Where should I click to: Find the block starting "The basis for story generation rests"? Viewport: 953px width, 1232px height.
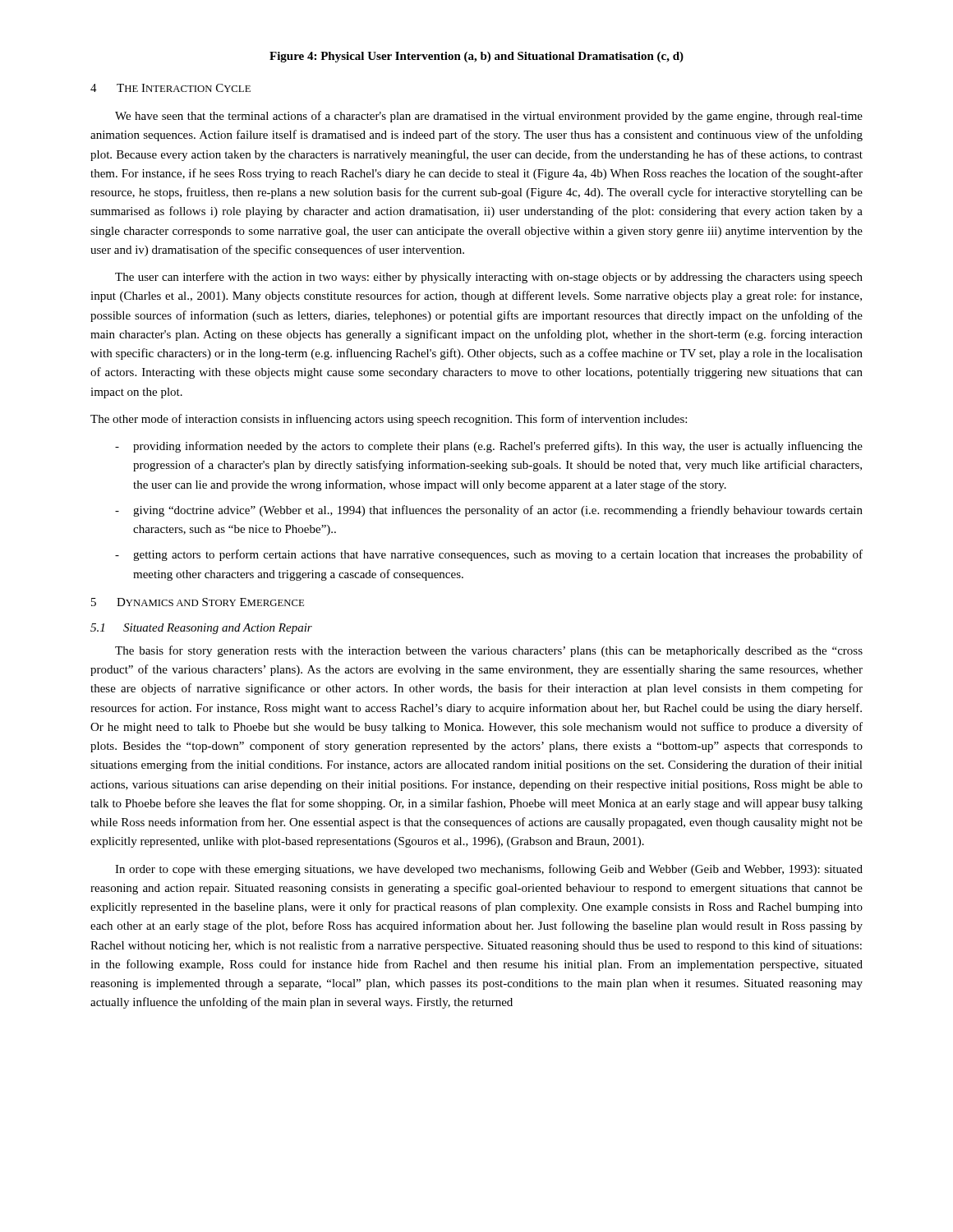476,746
